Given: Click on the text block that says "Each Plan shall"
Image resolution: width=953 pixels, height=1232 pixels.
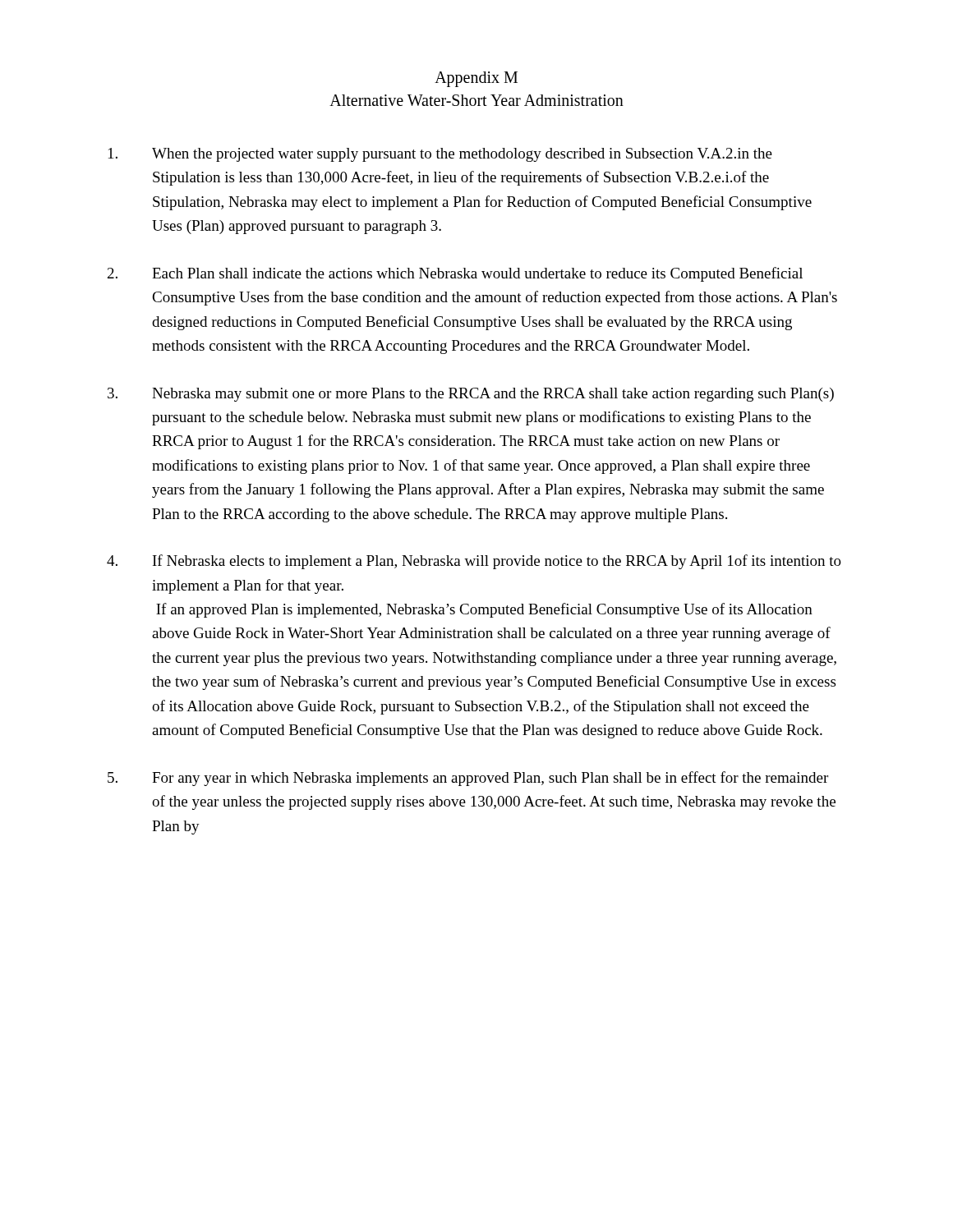Looking at the screenshot, I should point(474,309).
